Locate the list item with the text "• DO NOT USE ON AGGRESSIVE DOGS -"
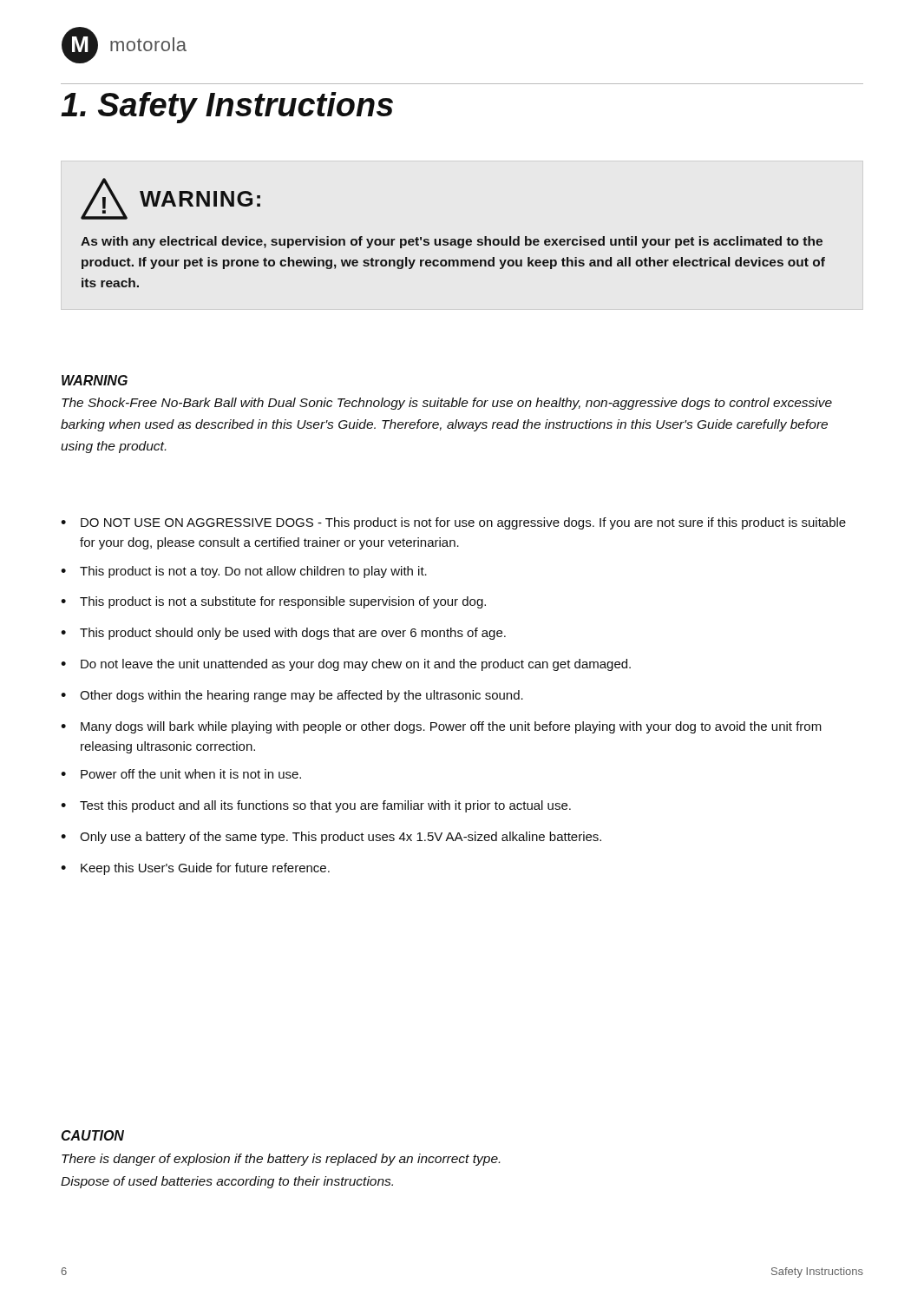Image resolution: width=924 pixels, height=1302 pixels. pos(462,532)
